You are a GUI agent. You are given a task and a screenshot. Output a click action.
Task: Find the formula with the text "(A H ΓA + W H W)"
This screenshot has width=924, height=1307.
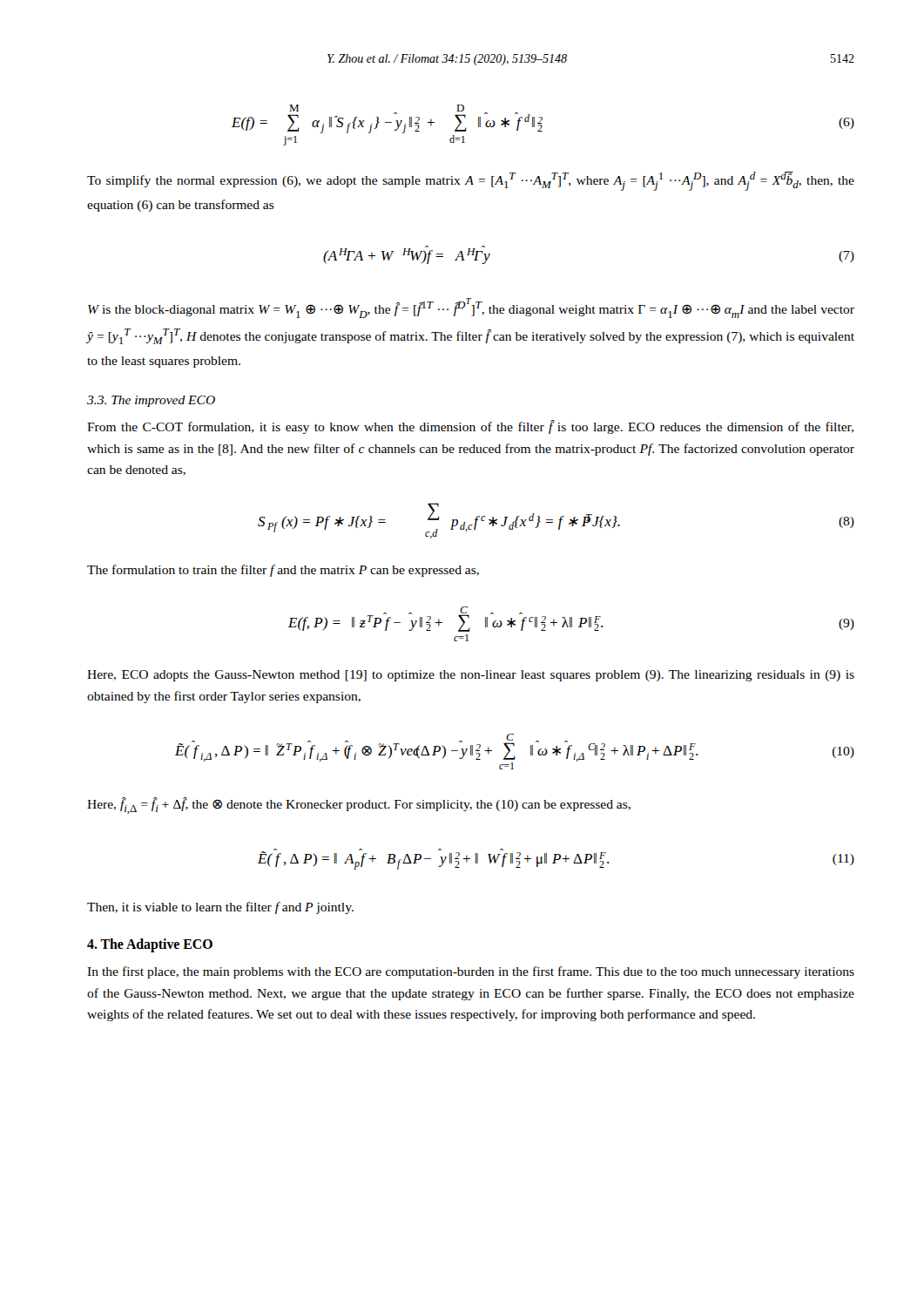click(471, 255)
